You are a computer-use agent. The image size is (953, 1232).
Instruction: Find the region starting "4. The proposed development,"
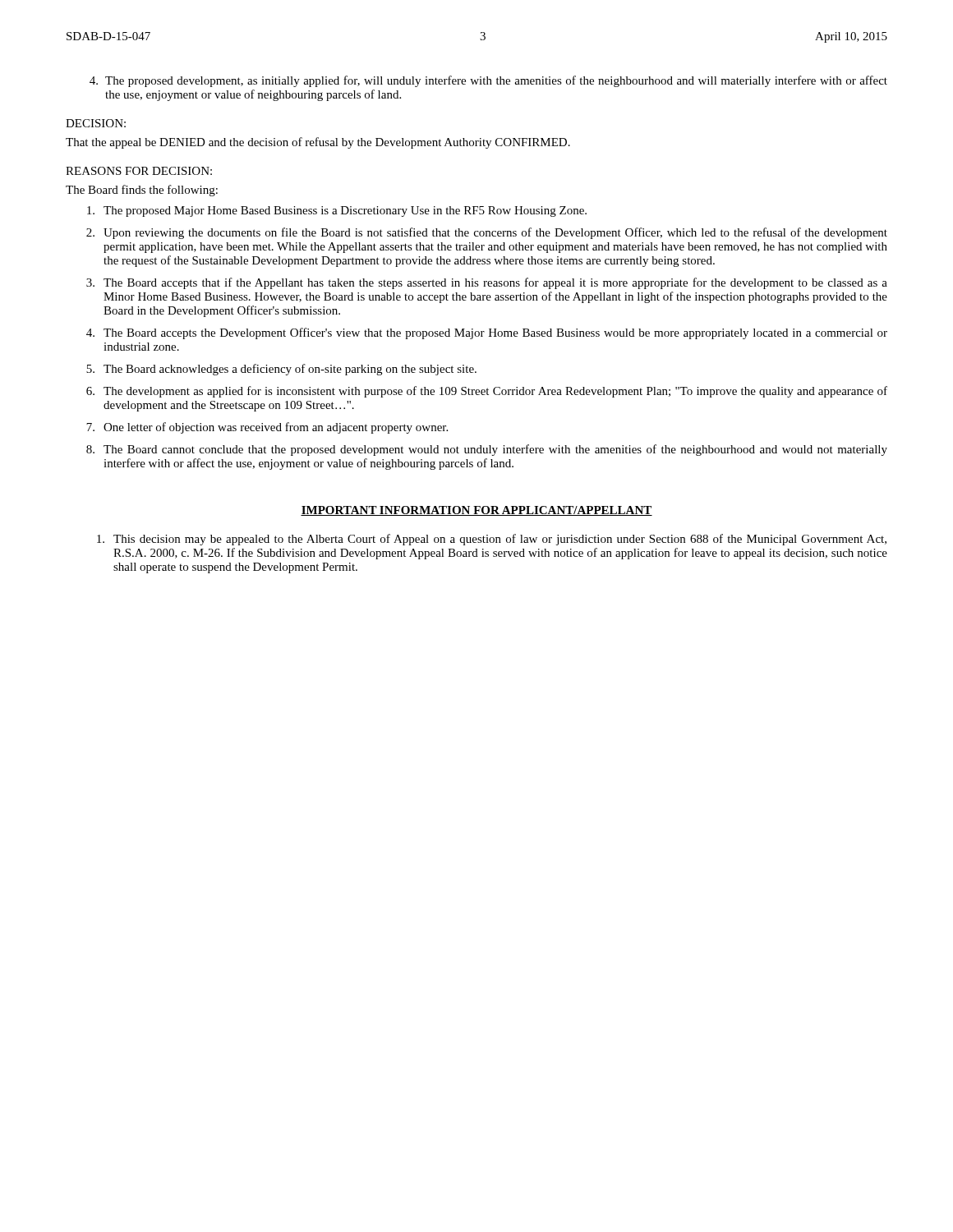(476, 88)
